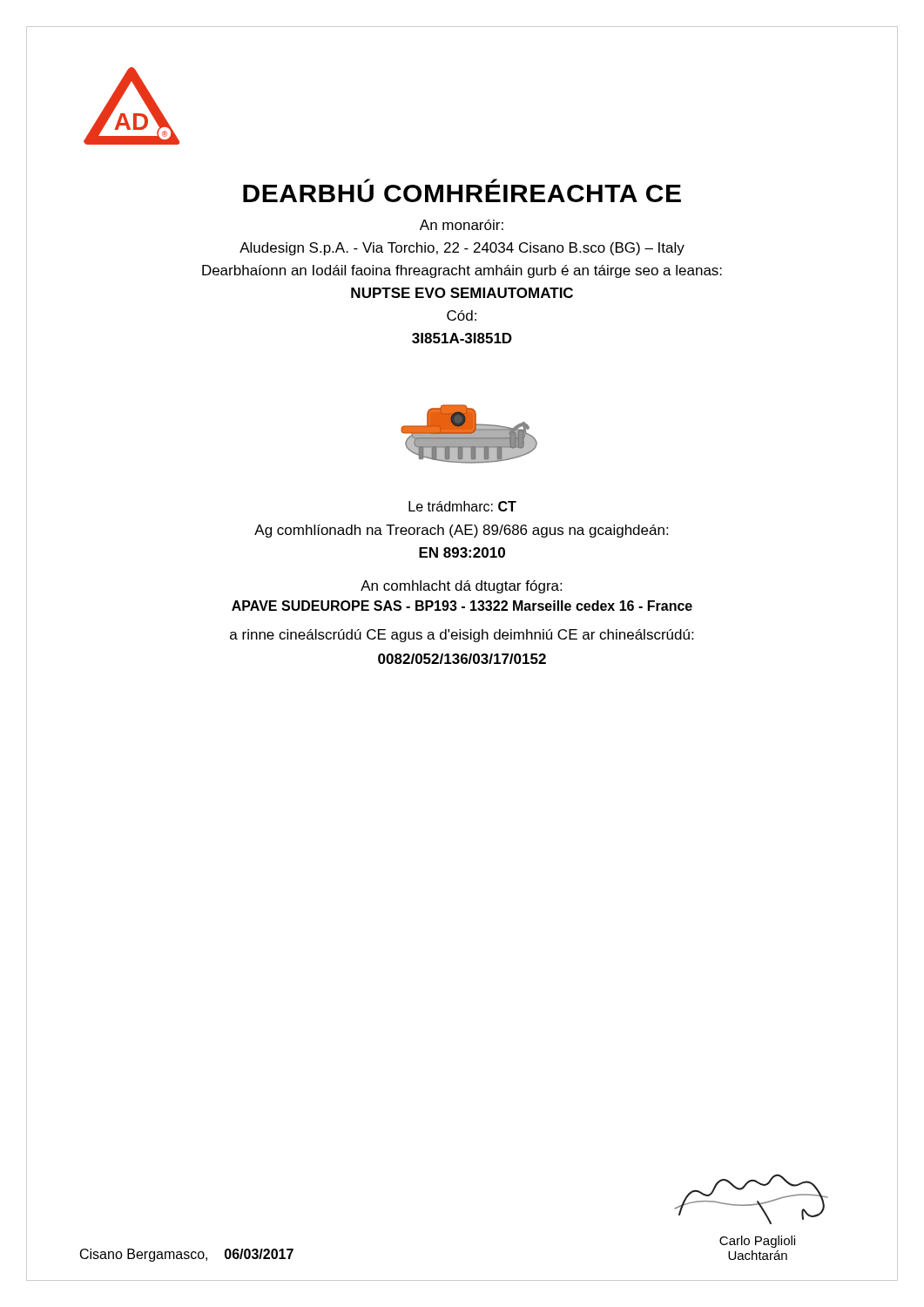Viewport: 924px width, 1307px height.
Task: Select the block starting "Dearbhaíonn an Iodáil faoina fhreagracht amháin gurb"
Action: tap(462, 271)
